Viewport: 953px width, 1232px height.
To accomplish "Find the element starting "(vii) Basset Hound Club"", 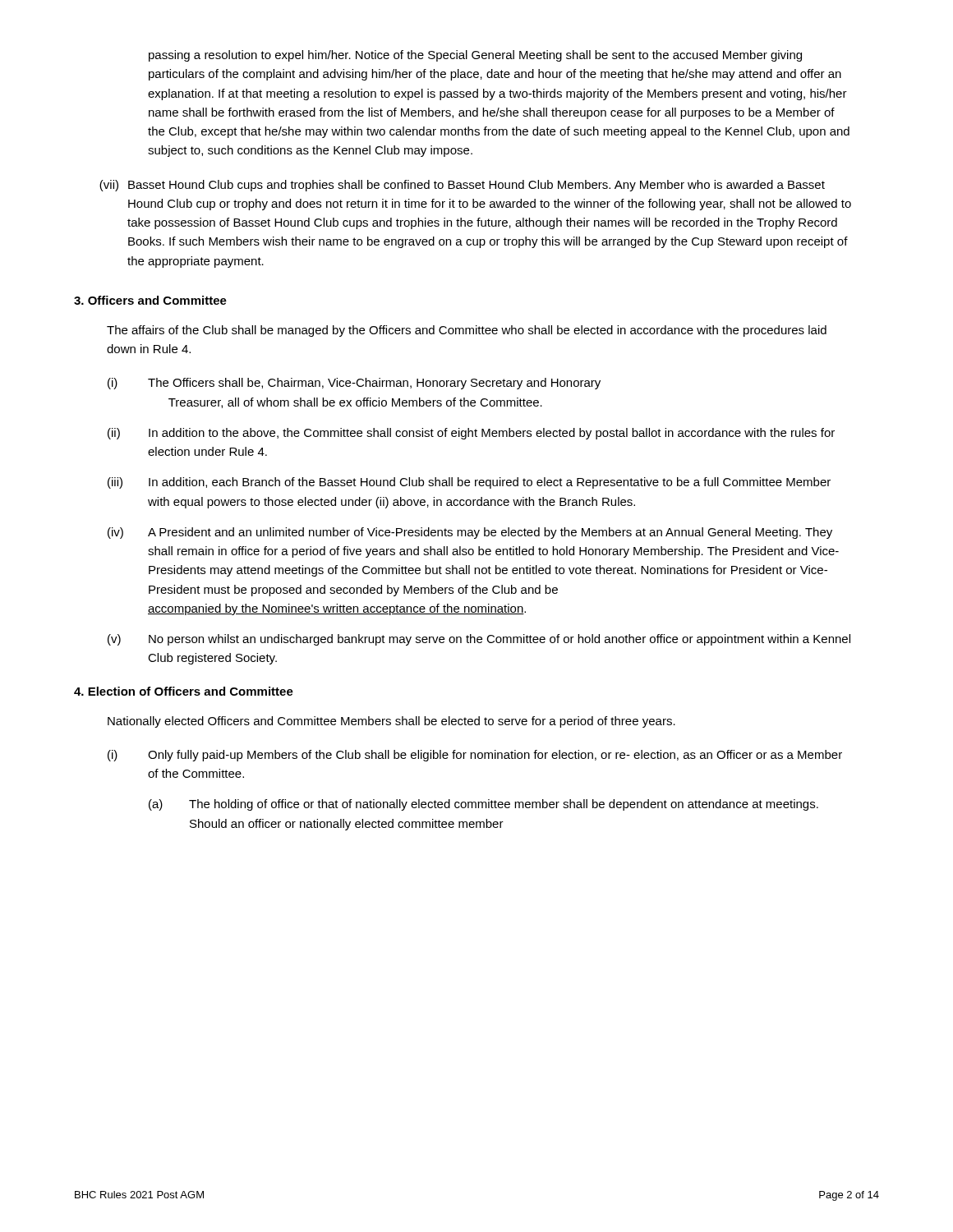I will (x=464, y=222).
